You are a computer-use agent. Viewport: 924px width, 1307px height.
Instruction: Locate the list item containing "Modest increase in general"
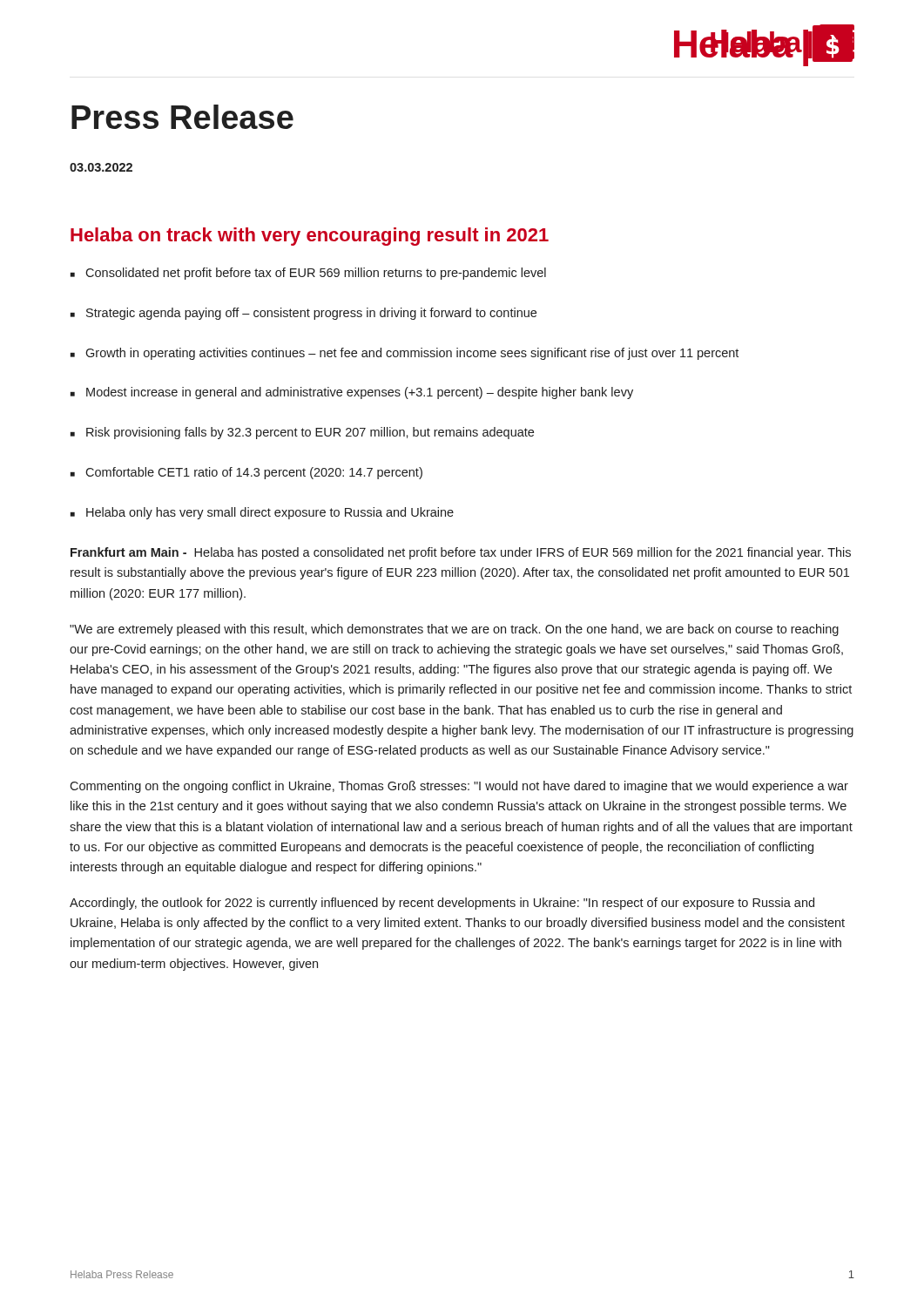tap(462, 393)
